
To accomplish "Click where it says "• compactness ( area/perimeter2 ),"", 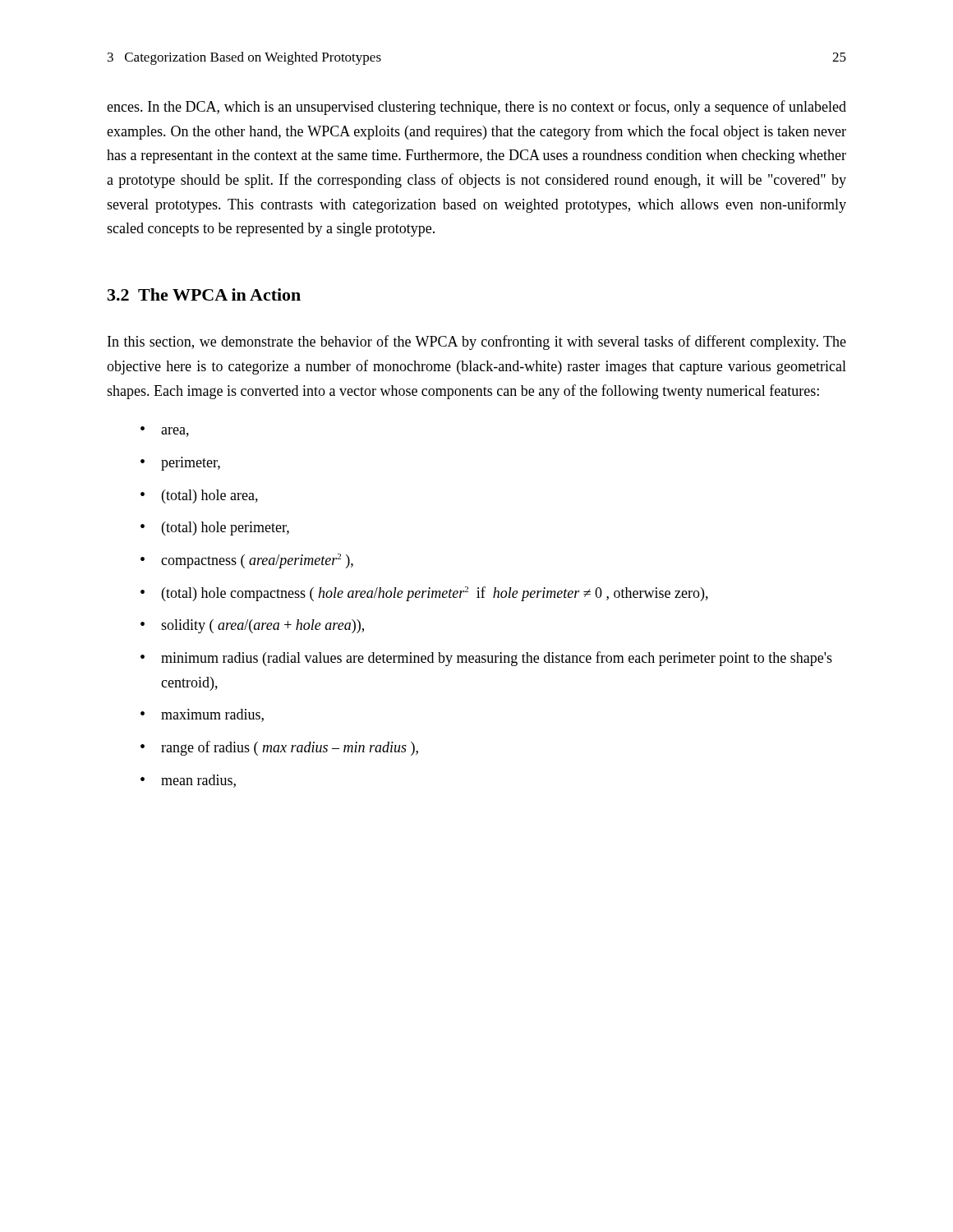I will (x=247, y=561).
